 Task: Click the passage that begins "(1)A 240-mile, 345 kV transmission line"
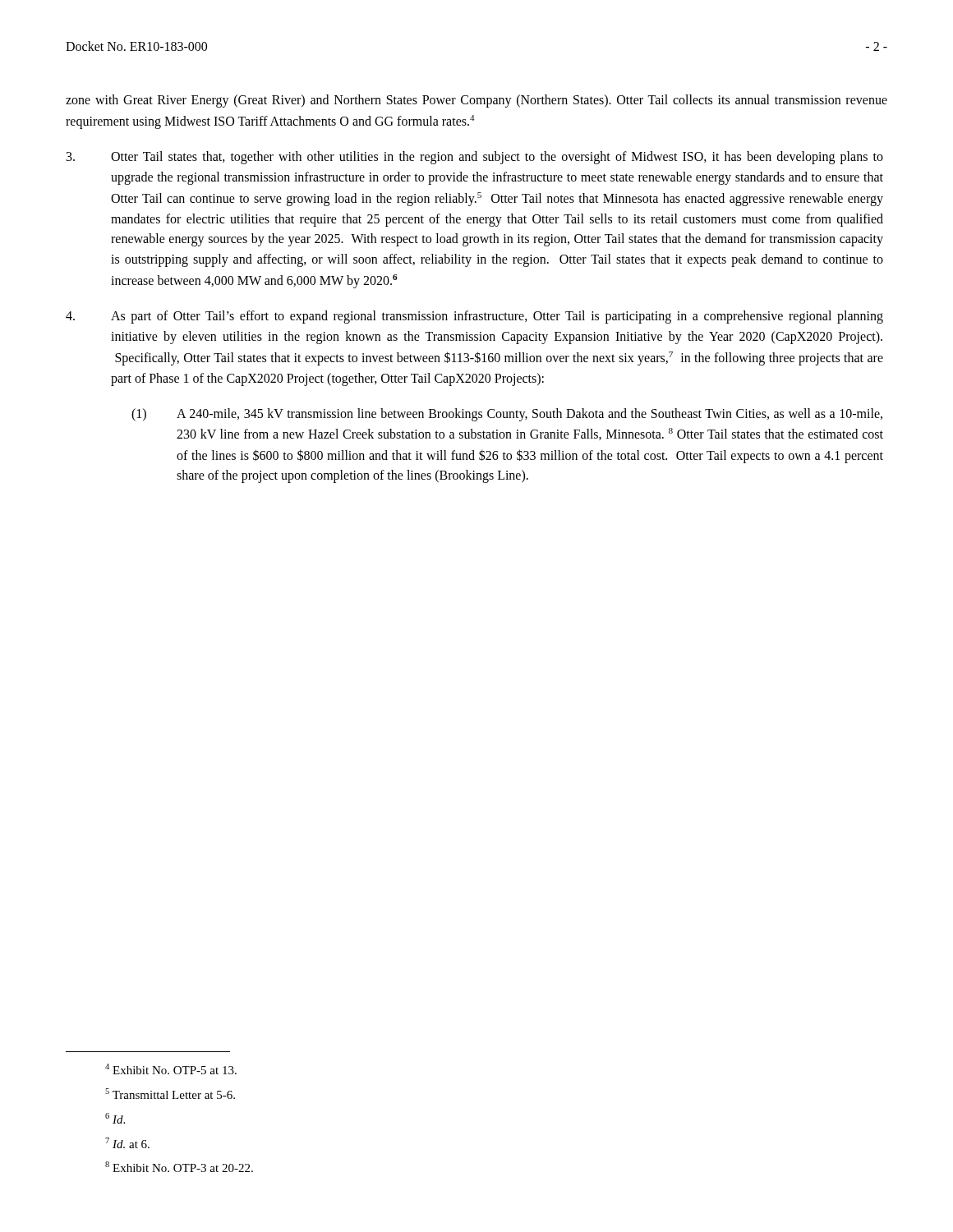476,445
